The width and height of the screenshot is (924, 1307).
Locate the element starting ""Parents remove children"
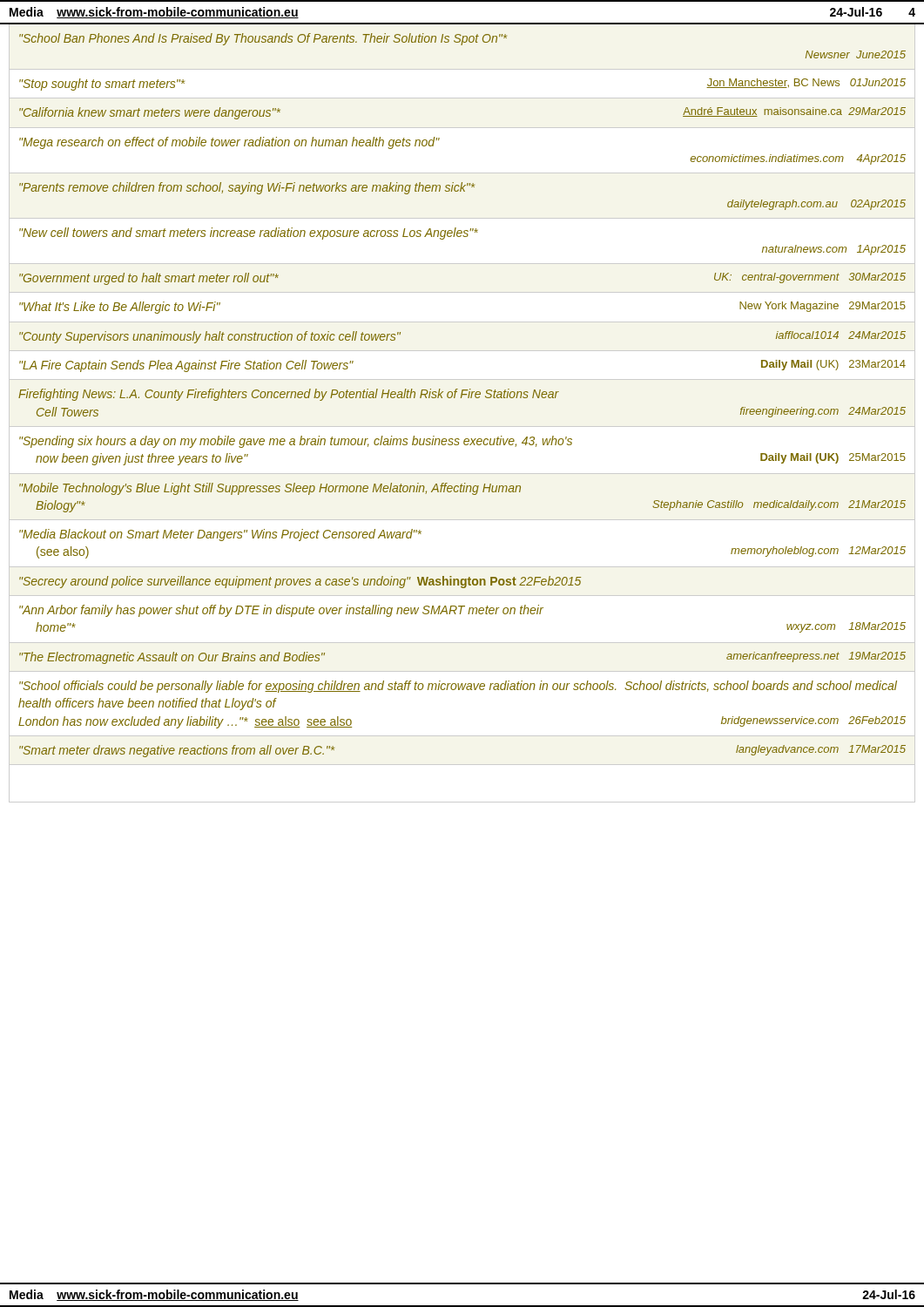(x=462, y=196)
